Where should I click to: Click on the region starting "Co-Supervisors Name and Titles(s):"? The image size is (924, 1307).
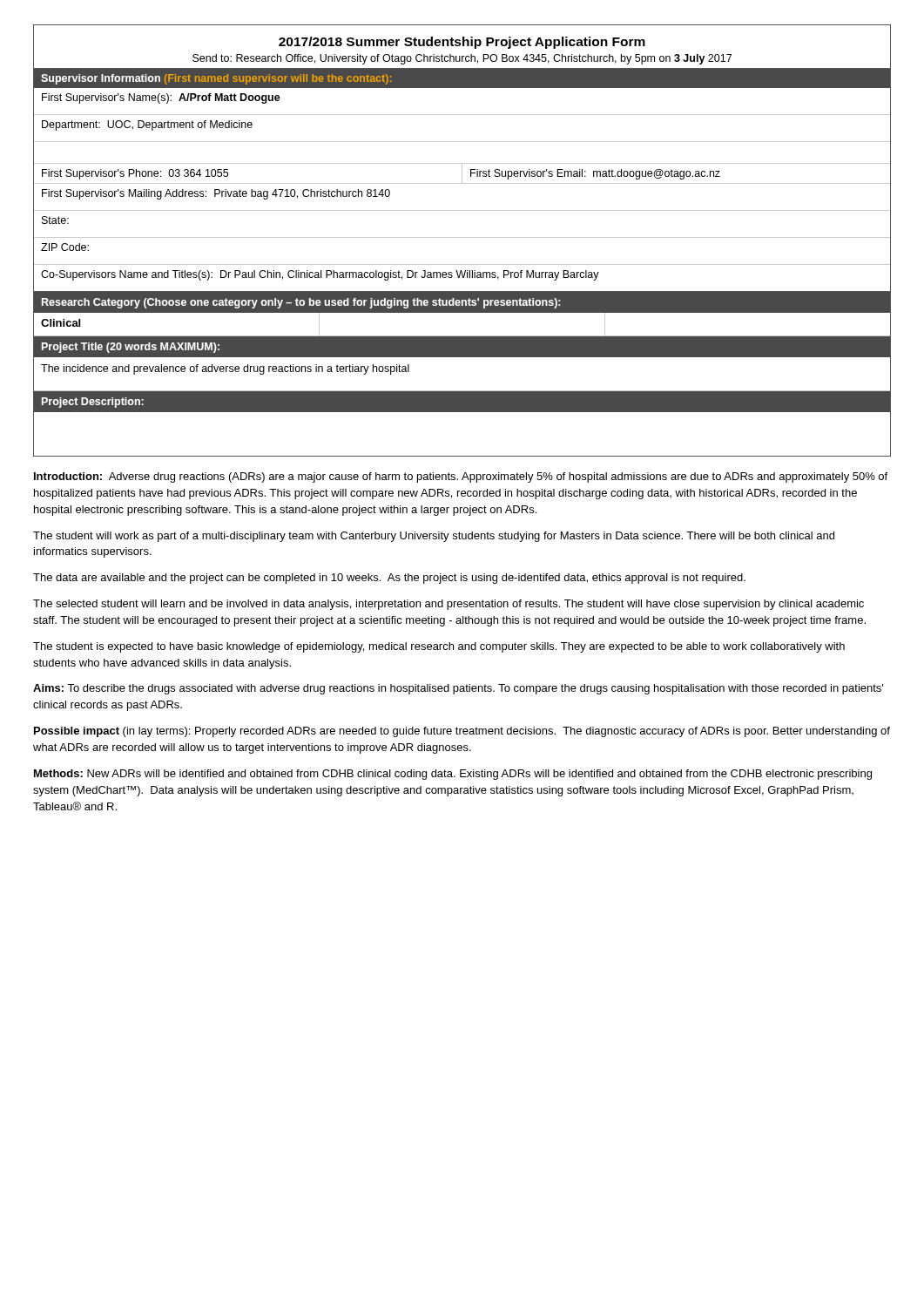(x=320, y=274)
